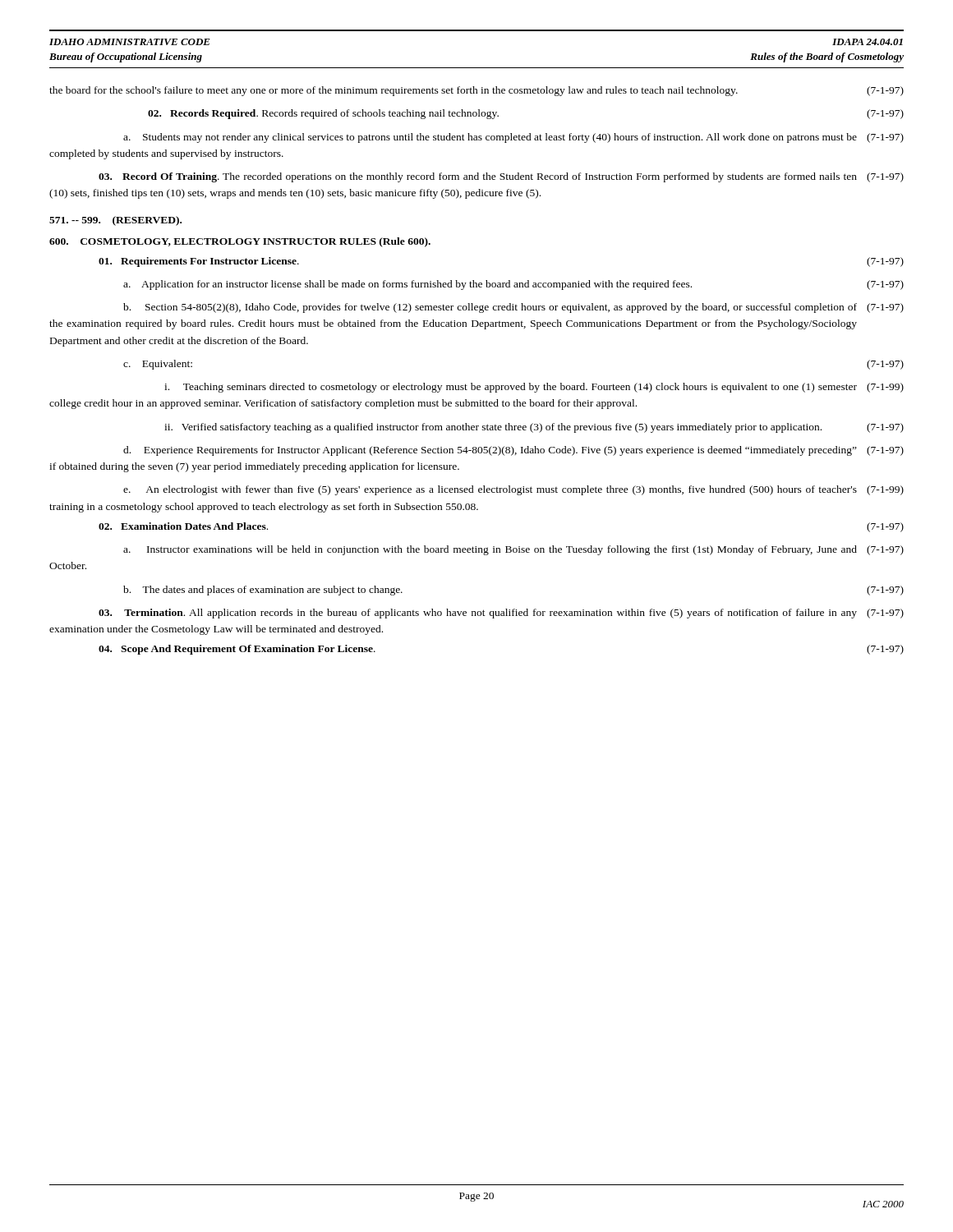Locate the block of text that opens with "d. Experience Requirements for Instructor Applicant (Reference"
Image resolution: width=953 pixels, height=1232 pixels.
476,458
